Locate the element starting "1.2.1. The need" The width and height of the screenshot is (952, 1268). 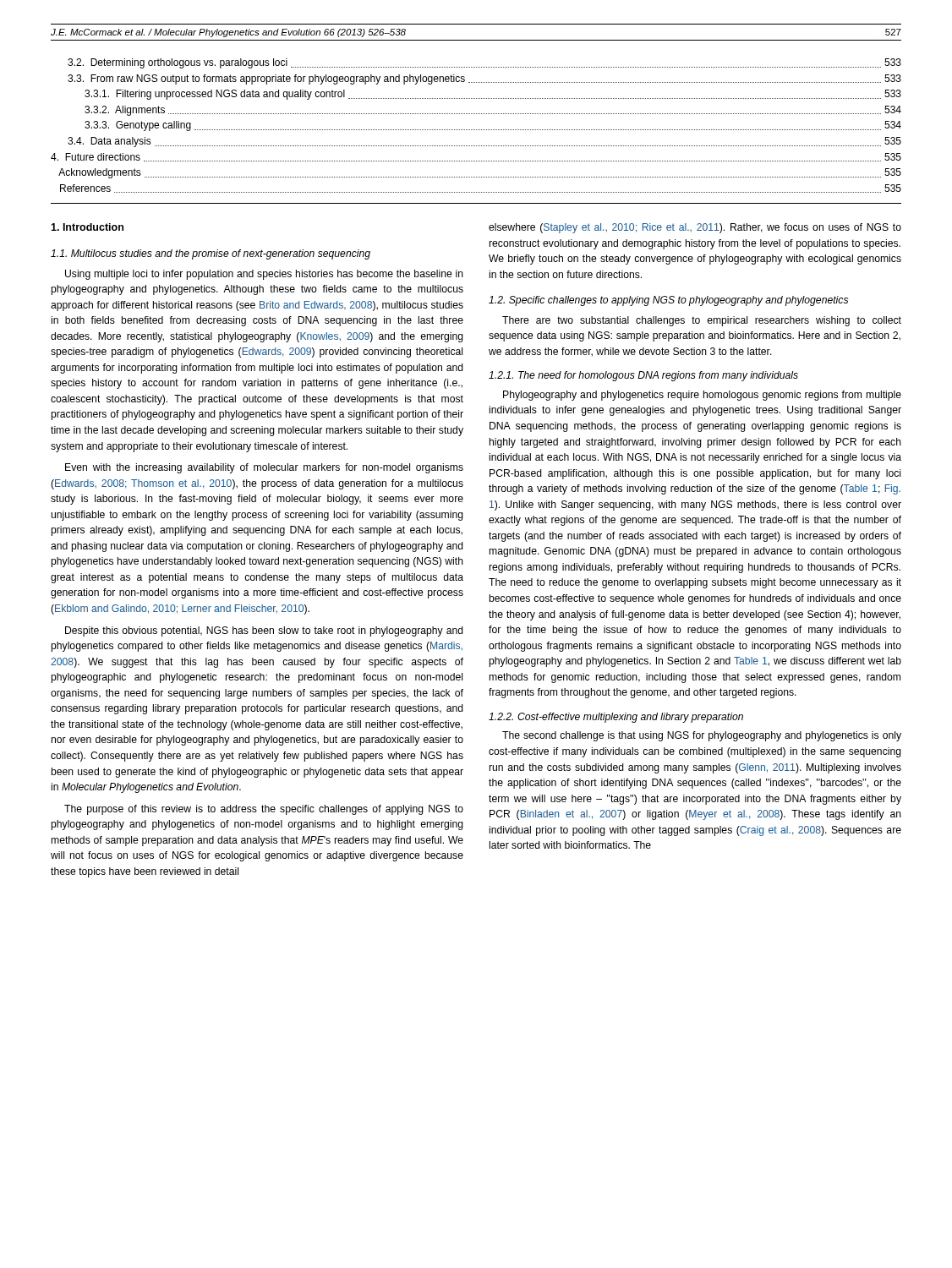pos(643,376)
